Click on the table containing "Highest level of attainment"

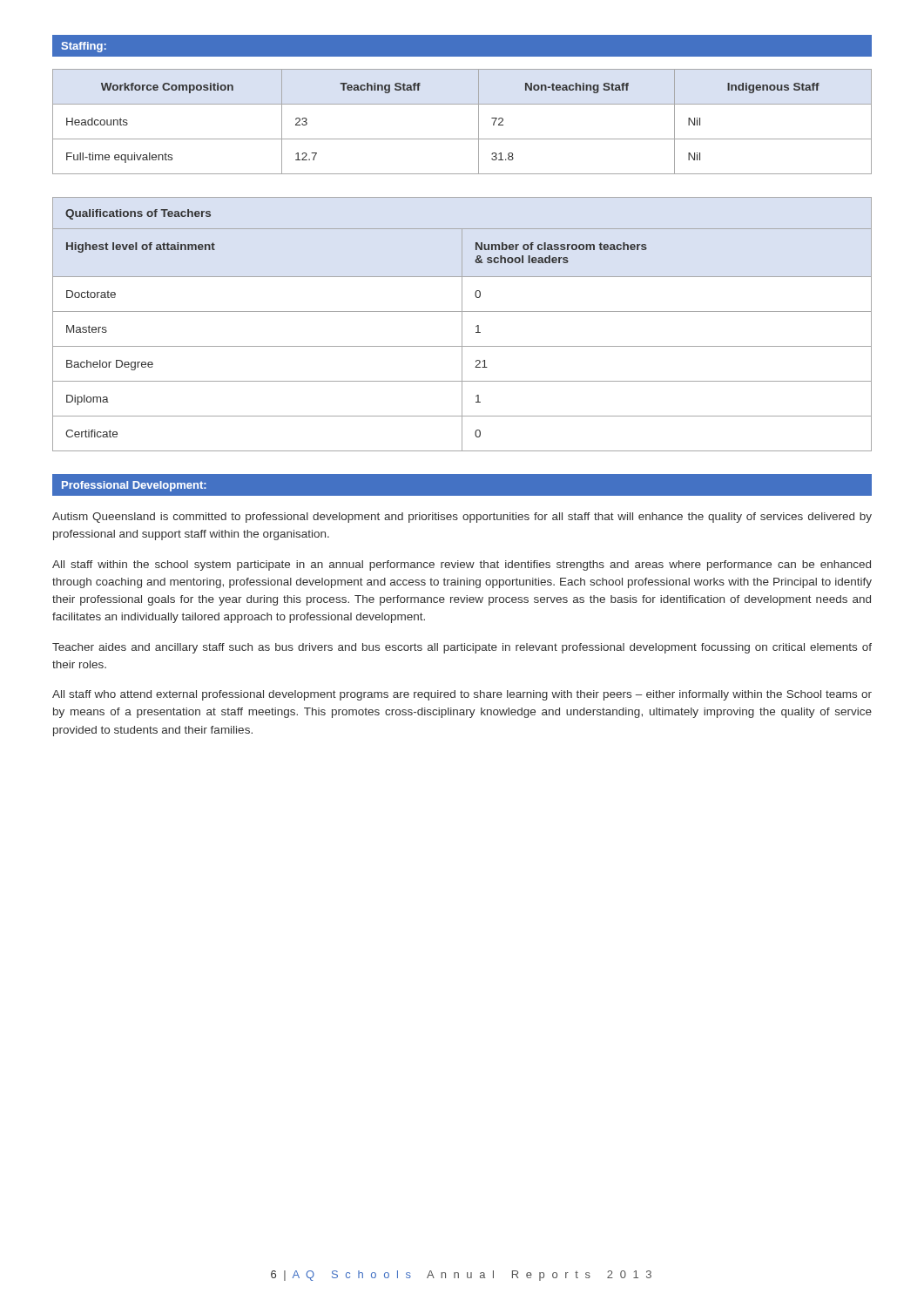pyautogui.click(x=462, y=324)
